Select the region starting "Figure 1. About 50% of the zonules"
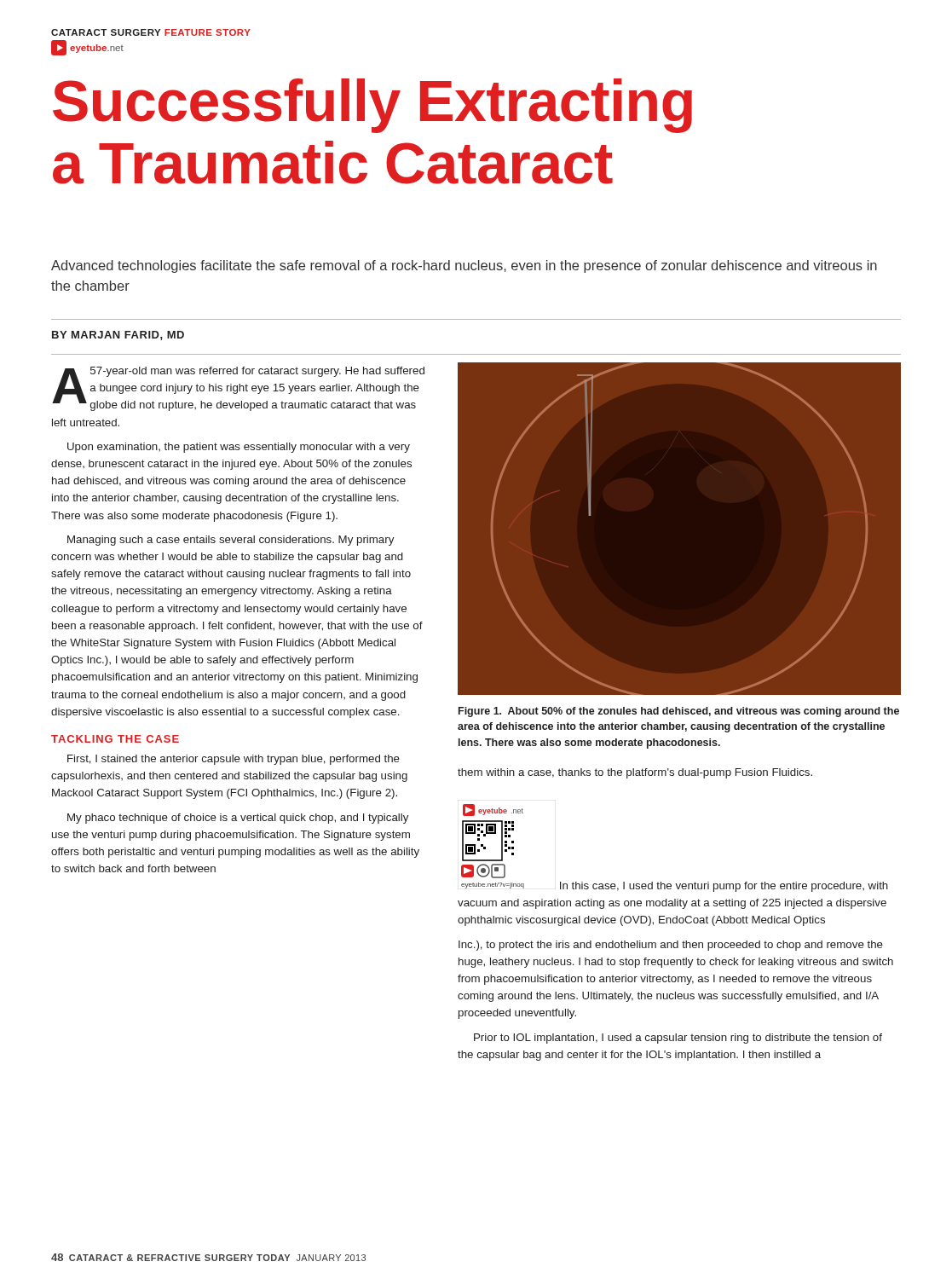The image size is (952, 1279). pos(679,727)
